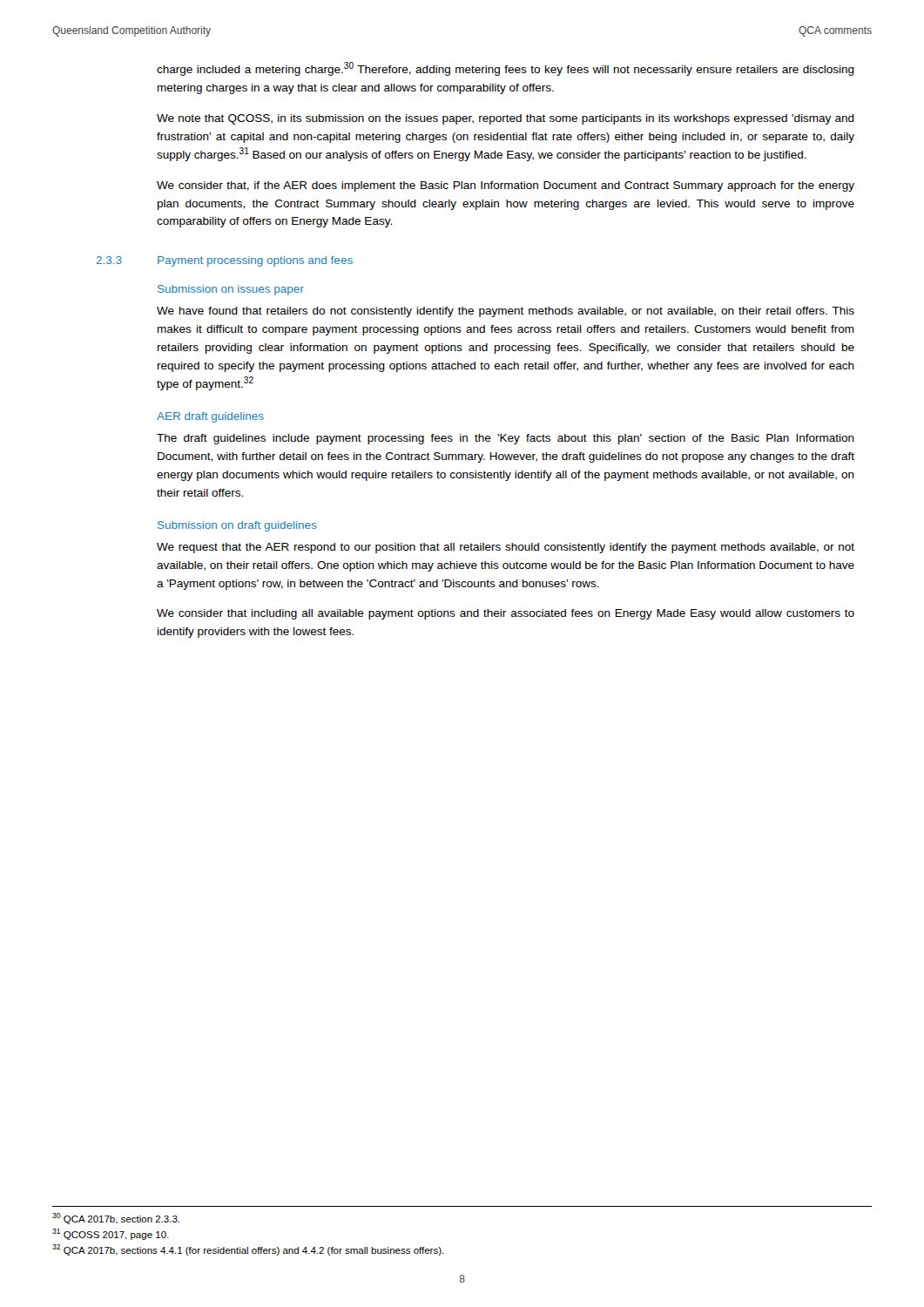
Task: Navigate to the text starting "32 QCA 2017b,"
Action: [x=248, y=1249]
